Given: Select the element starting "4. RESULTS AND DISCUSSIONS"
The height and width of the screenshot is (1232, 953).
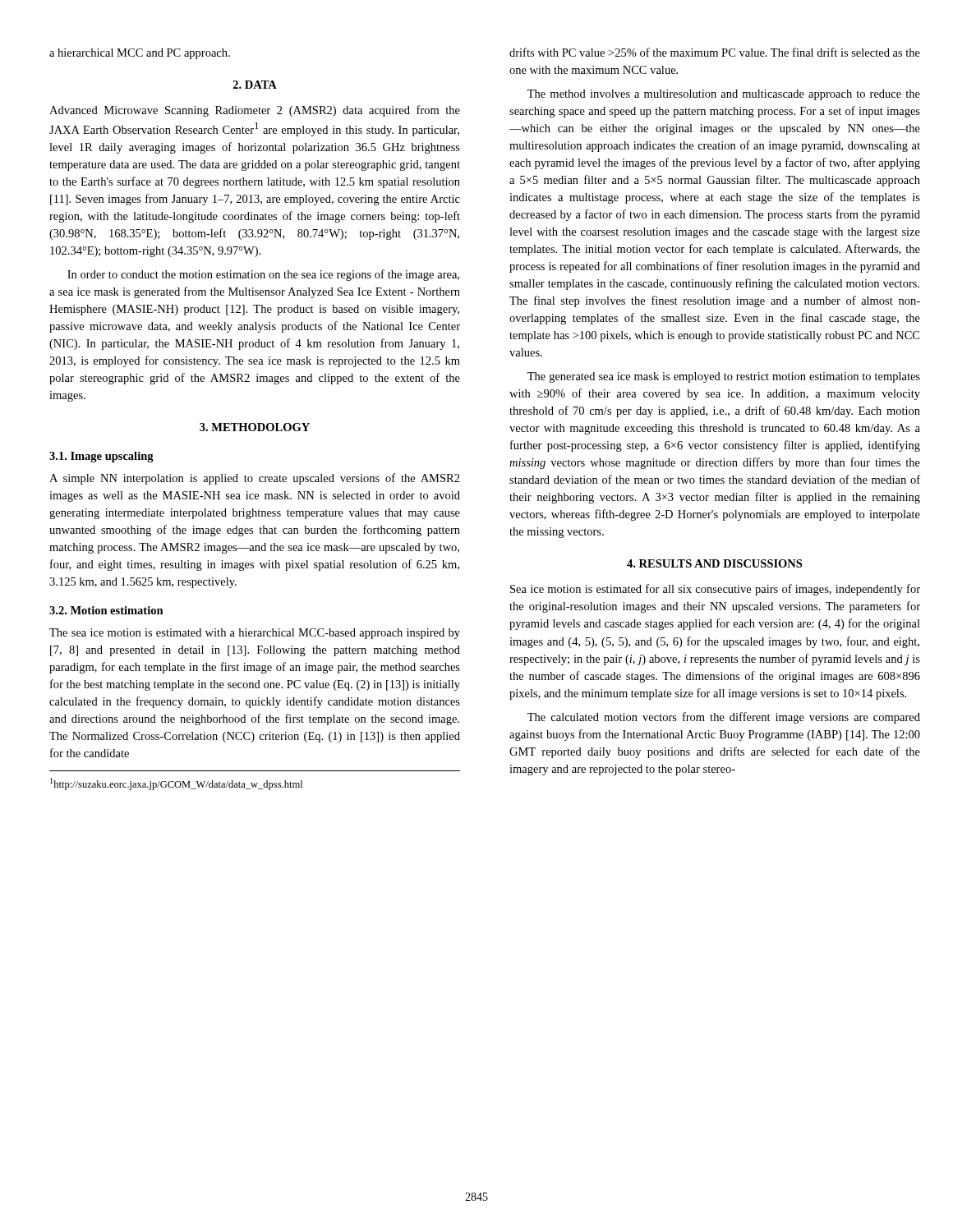Looking at the screenshot, I should [x=715, y=564].
